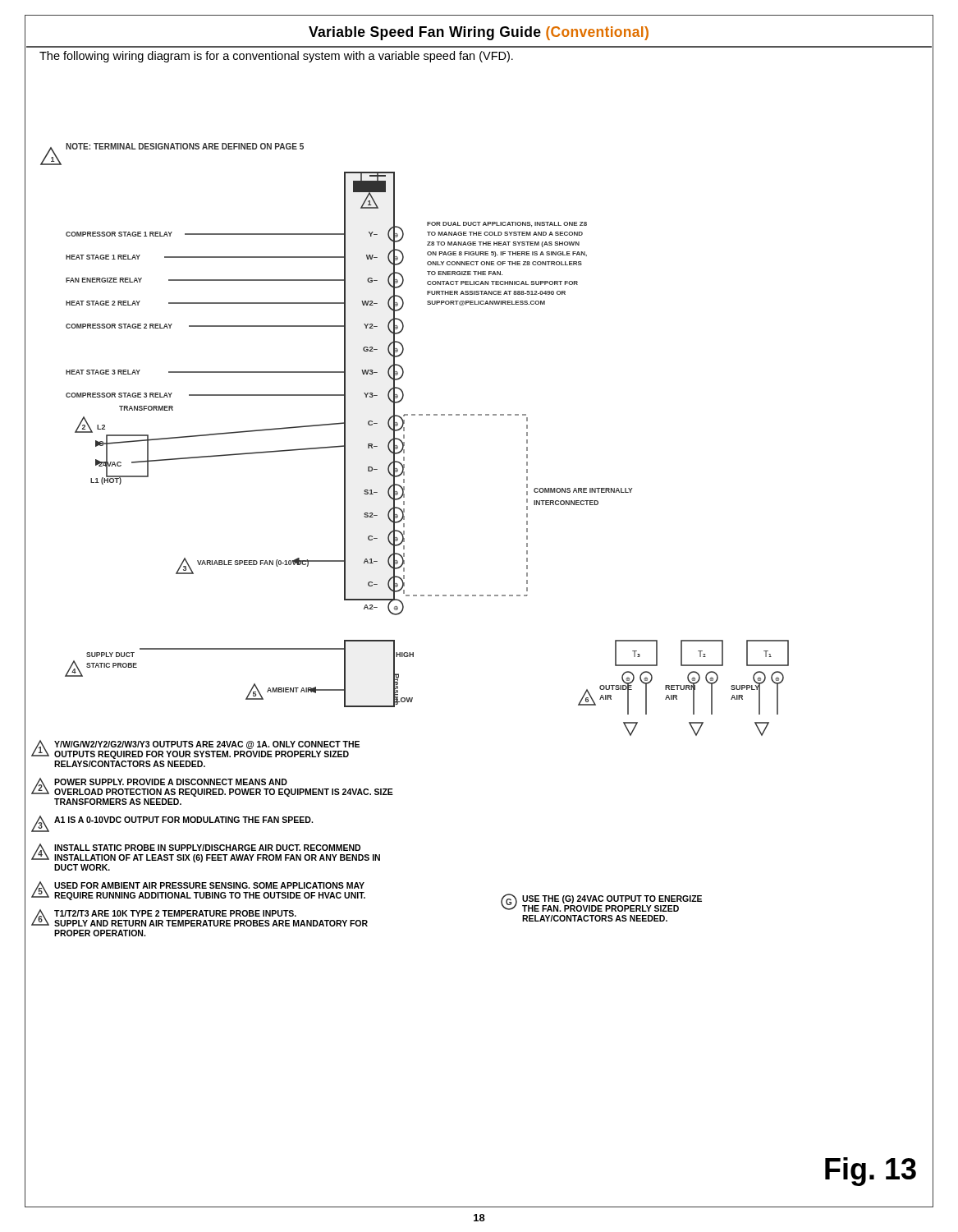The image size is (958, 1232).
Task: Navigate to the block starting "1 Y/W/G/W2/Y2/G2/W3/Y3 OUTPUTS ARE 24VAC @ 1A."
Action: 196,754
